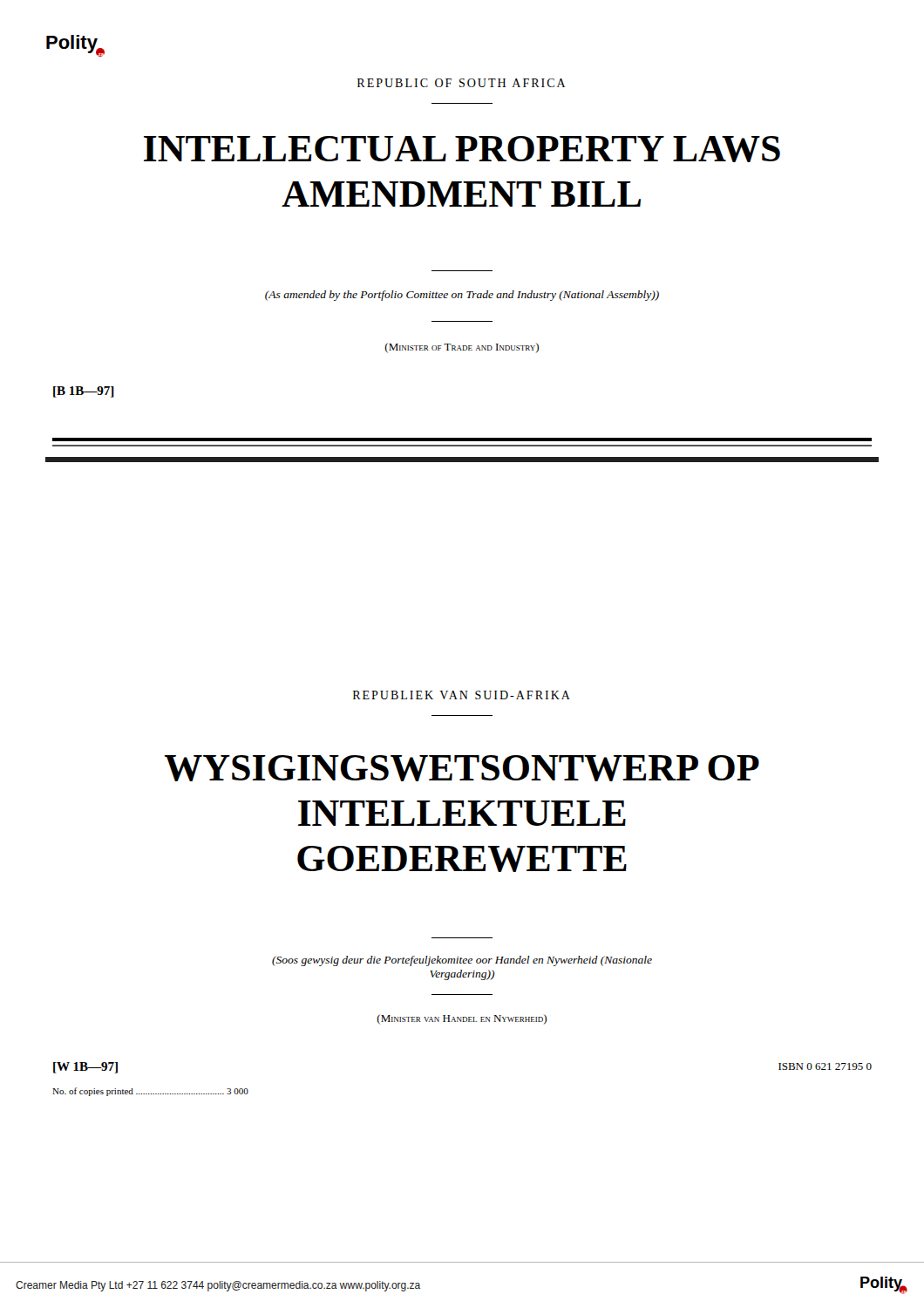Point to "REPUBLIEK VAN SUID-AFRIKA"
The height and width of the screenshot is (1308, 924).
tap(462, 695)
